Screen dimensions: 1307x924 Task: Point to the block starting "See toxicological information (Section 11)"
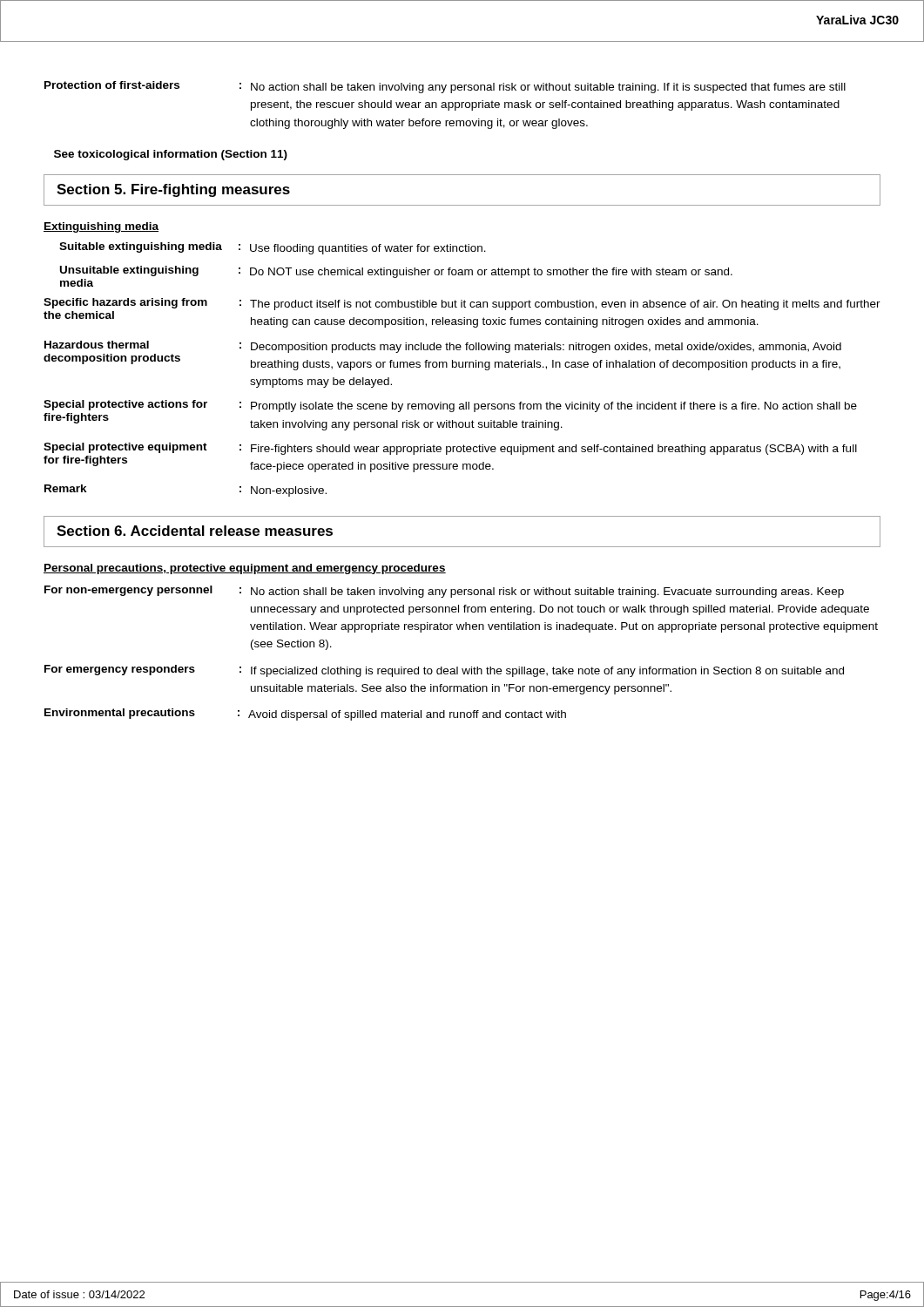coord(167,154)
